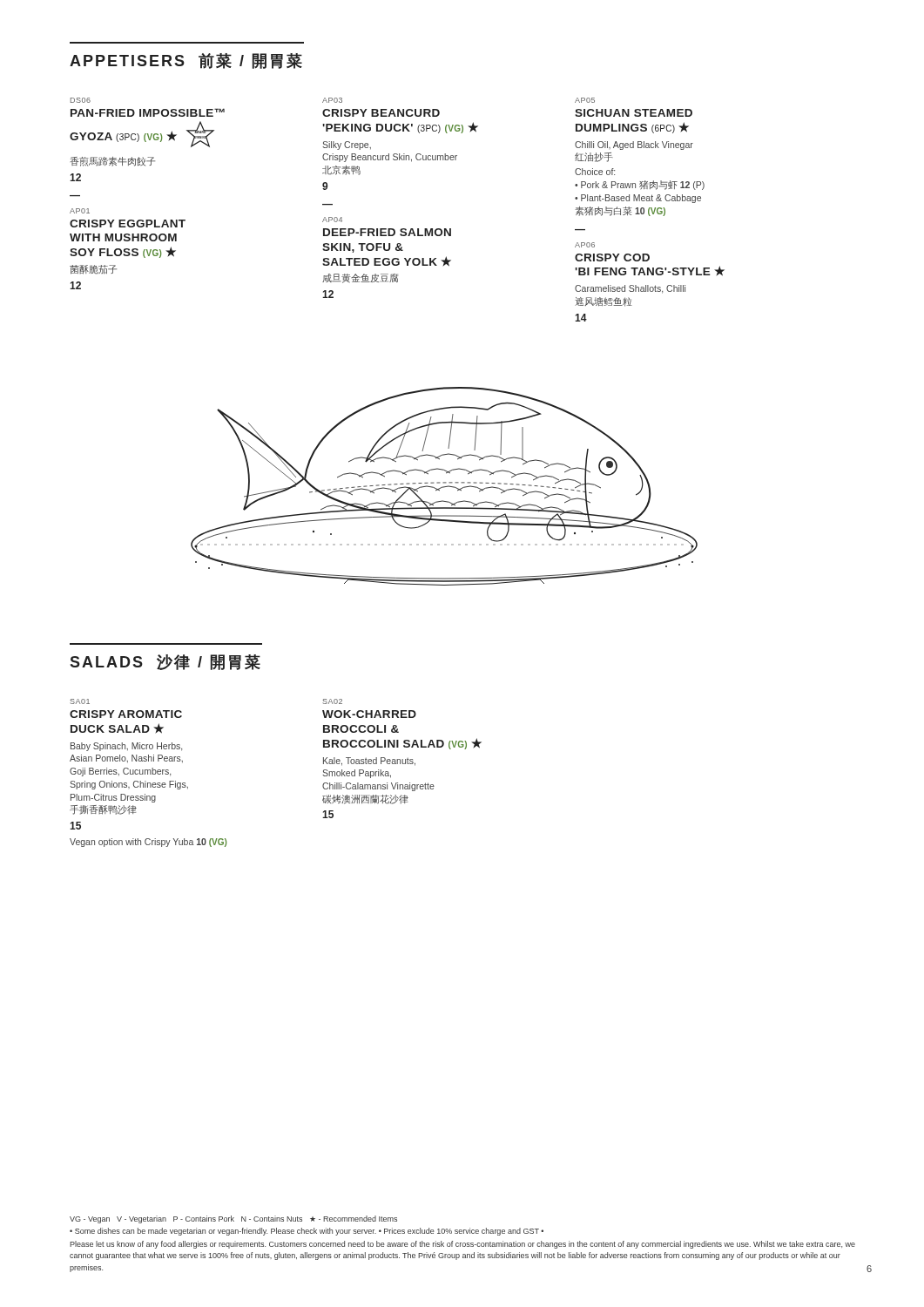This screenshot has height=1307, width=924.
Task: Locate the text "SALADS 沙律 / 開胃菜"
Action: (166, 662)
